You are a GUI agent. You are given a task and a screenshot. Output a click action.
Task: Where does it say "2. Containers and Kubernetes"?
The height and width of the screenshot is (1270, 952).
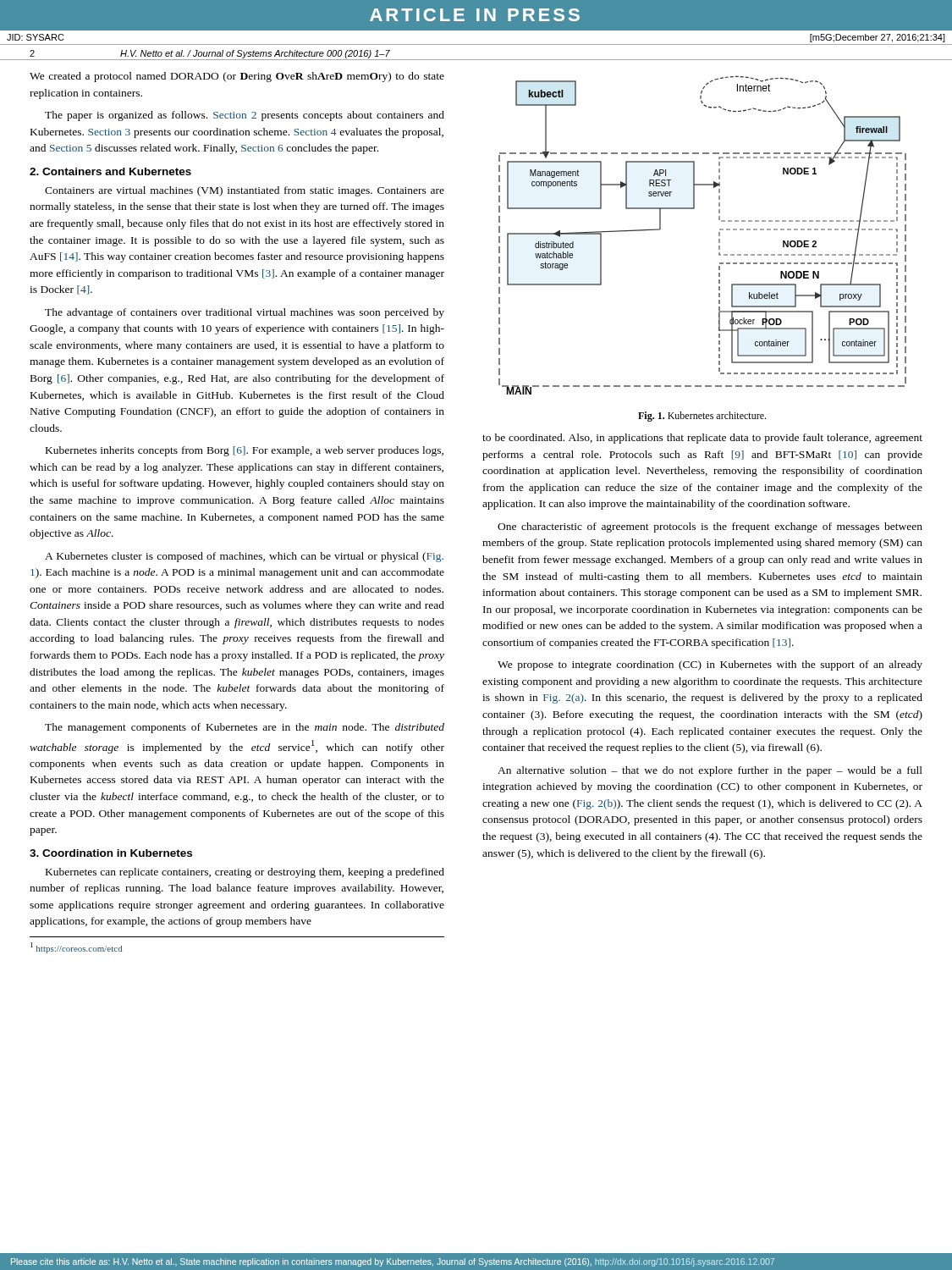[111, 171]
